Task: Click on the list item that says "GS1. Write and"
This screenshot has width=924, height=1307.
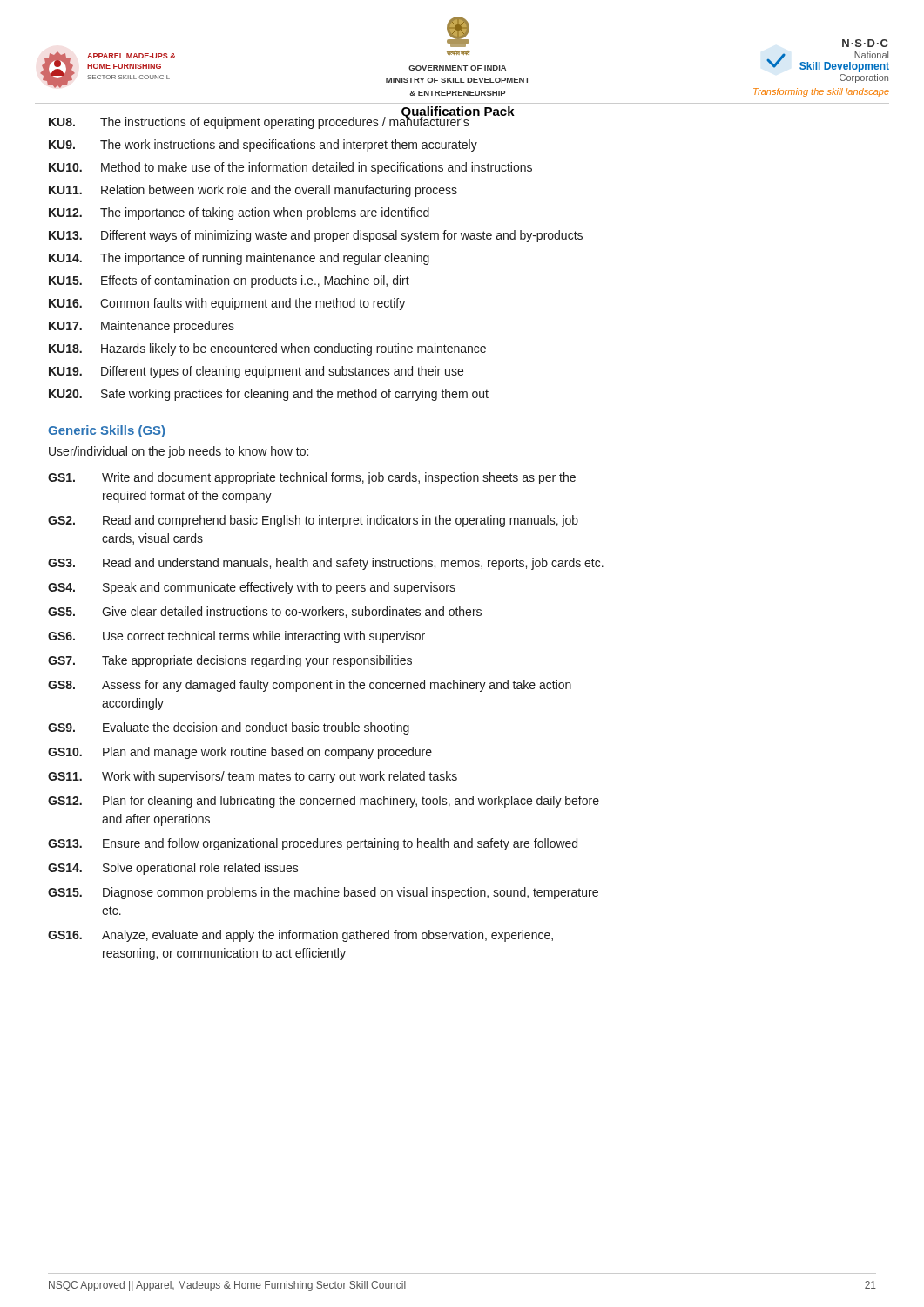Action: point(462,487)
